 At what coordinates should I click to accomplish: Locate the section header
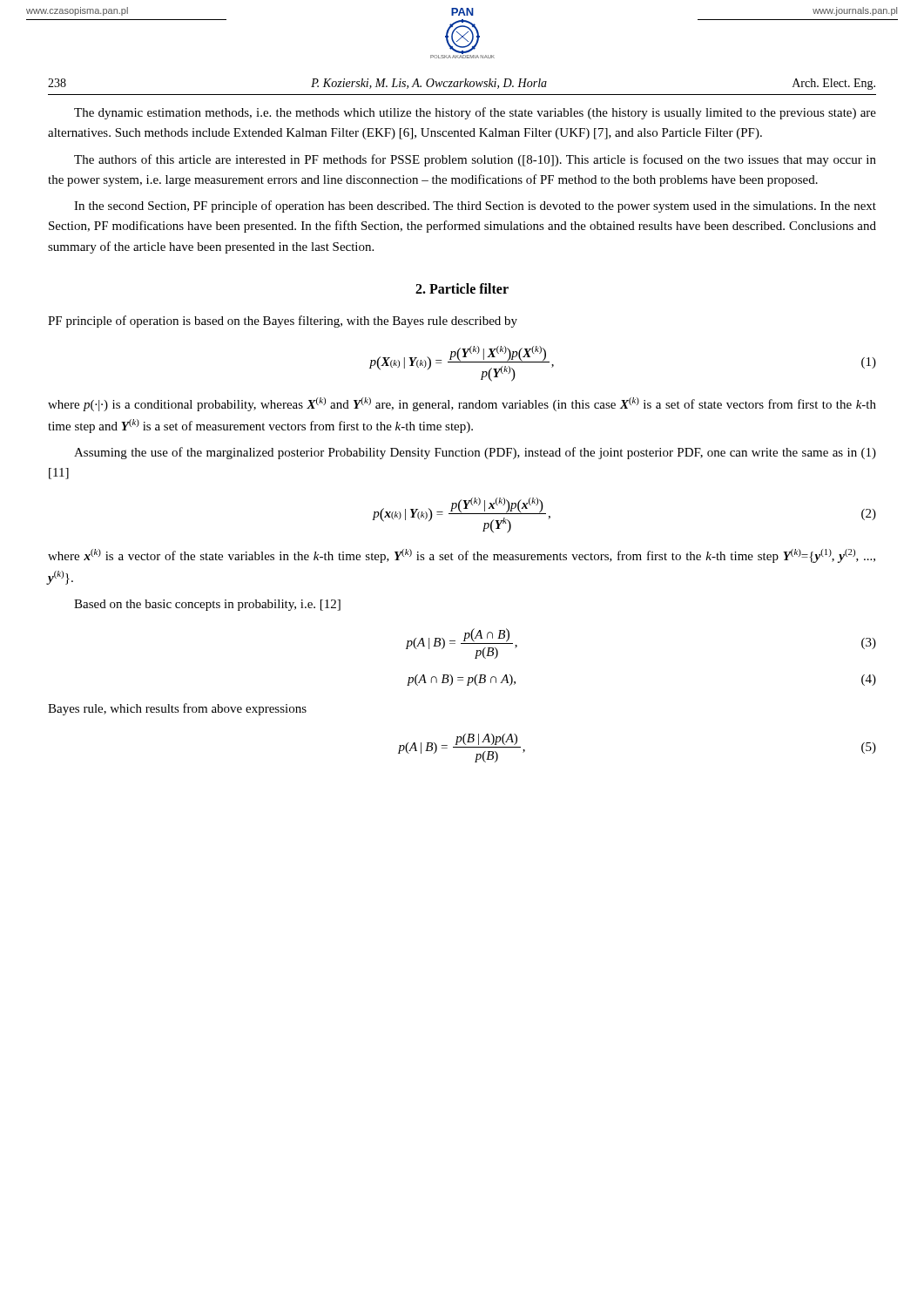462,289
